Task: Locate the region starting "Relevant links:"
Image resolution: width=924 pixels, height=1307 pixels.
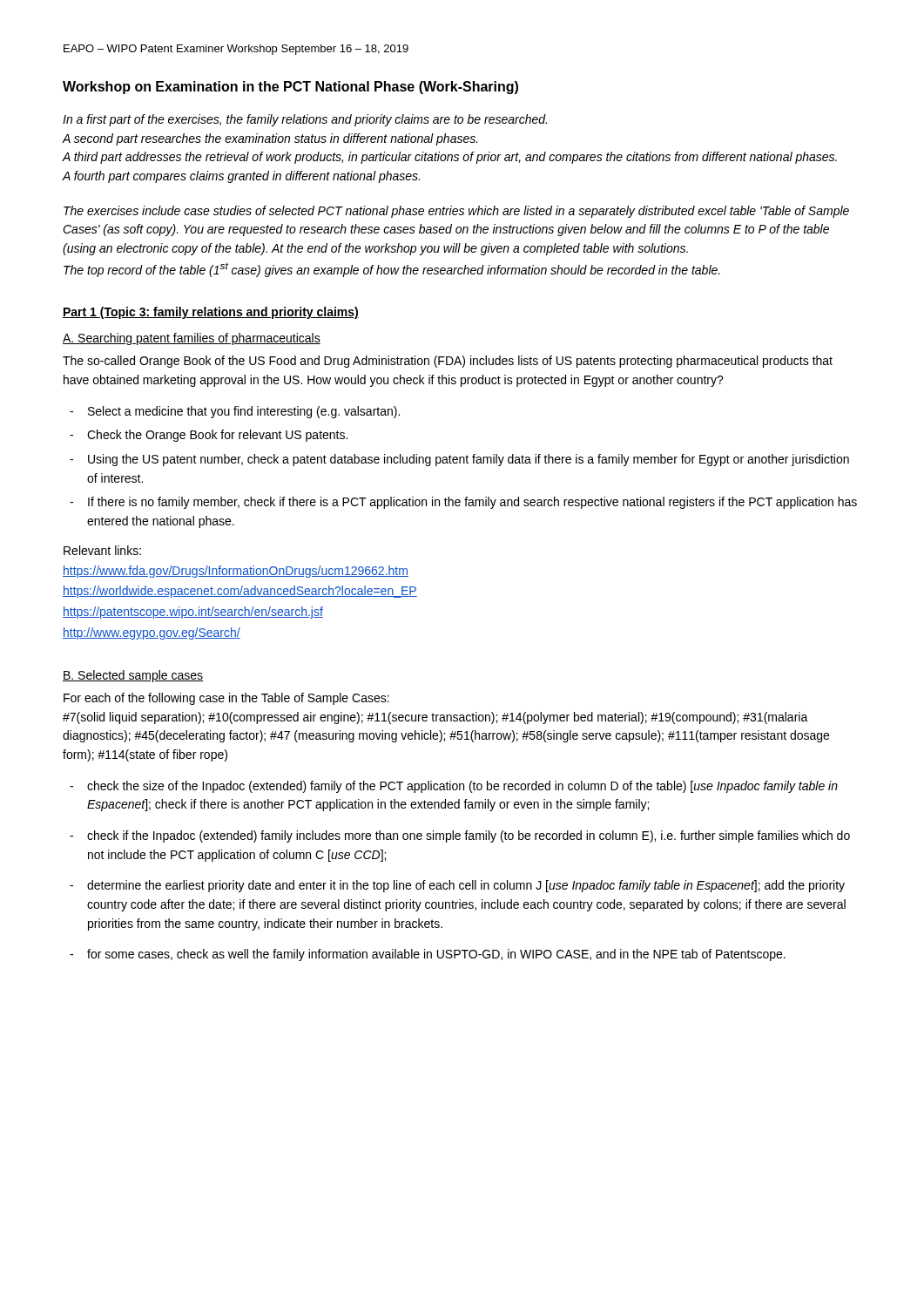Action: click(102, 550)
